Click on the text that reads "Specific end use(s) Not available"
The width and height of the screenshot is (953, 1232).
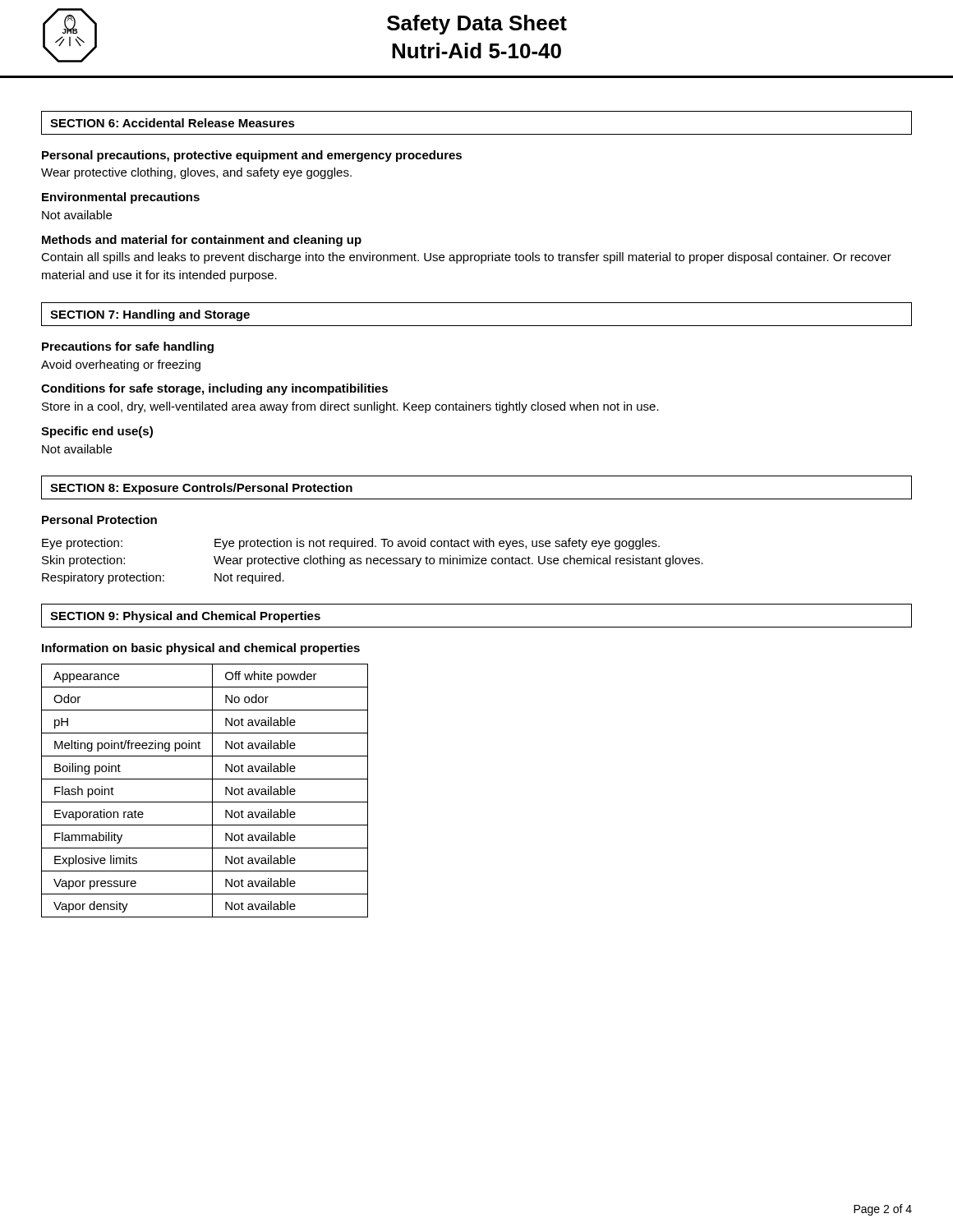97,432
